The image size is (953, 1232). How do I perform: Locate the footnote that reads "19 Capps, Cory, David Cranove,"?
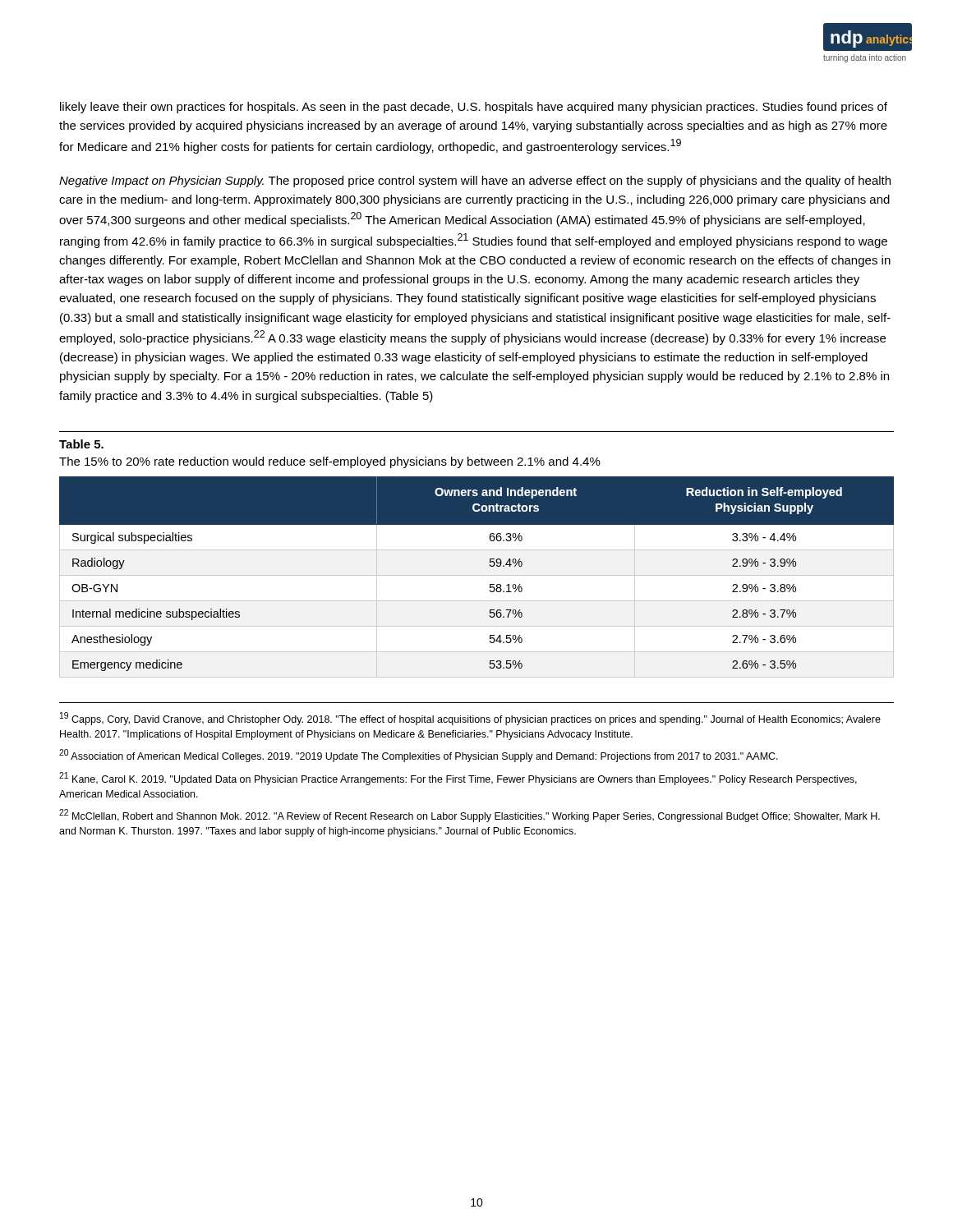[470, 726]
